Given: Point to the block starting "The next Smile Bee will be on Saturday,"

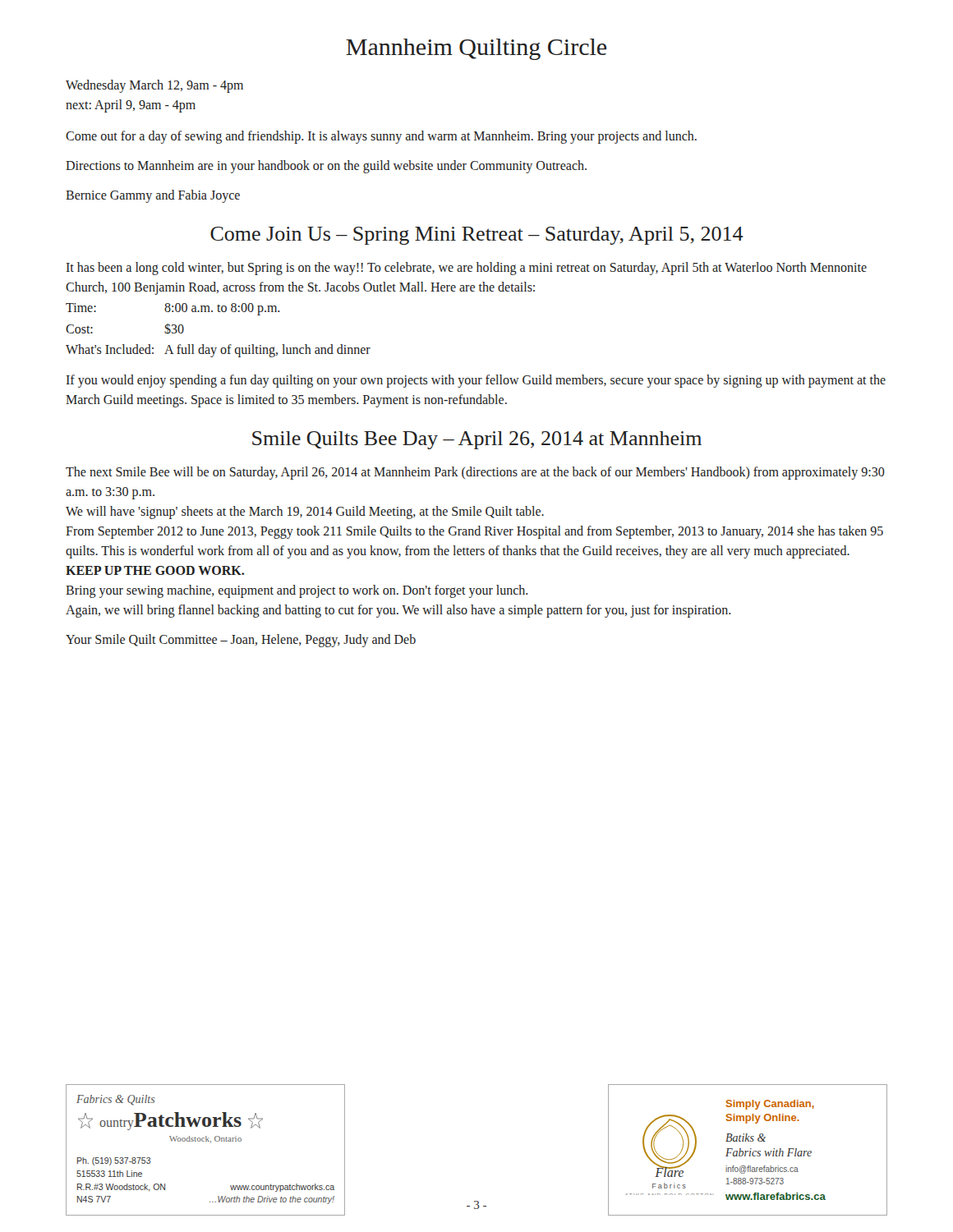Looking at the screenshot, I should point(475,541).
